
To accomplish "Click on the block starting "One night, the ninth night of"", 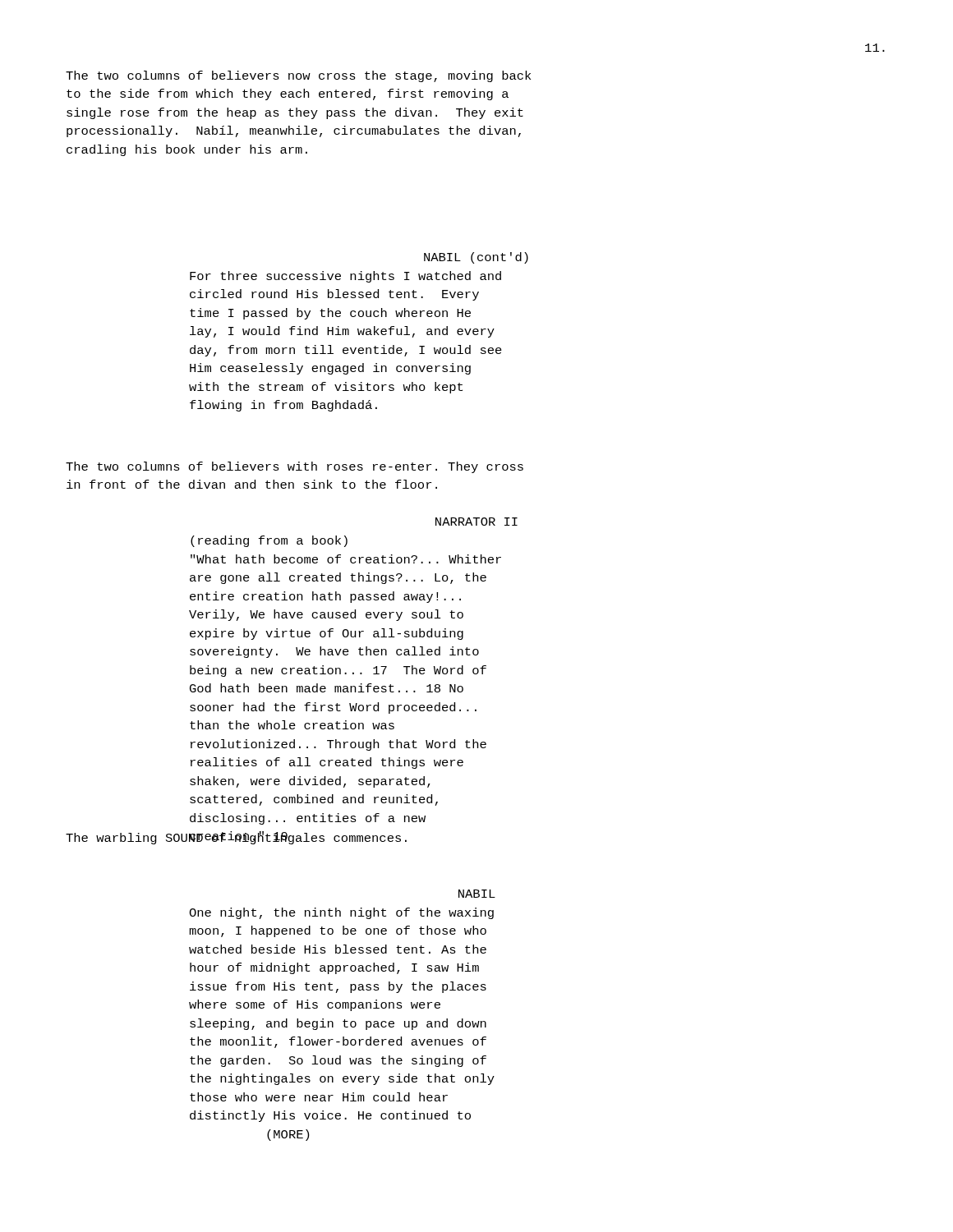I will click(x=342, y=1024).
